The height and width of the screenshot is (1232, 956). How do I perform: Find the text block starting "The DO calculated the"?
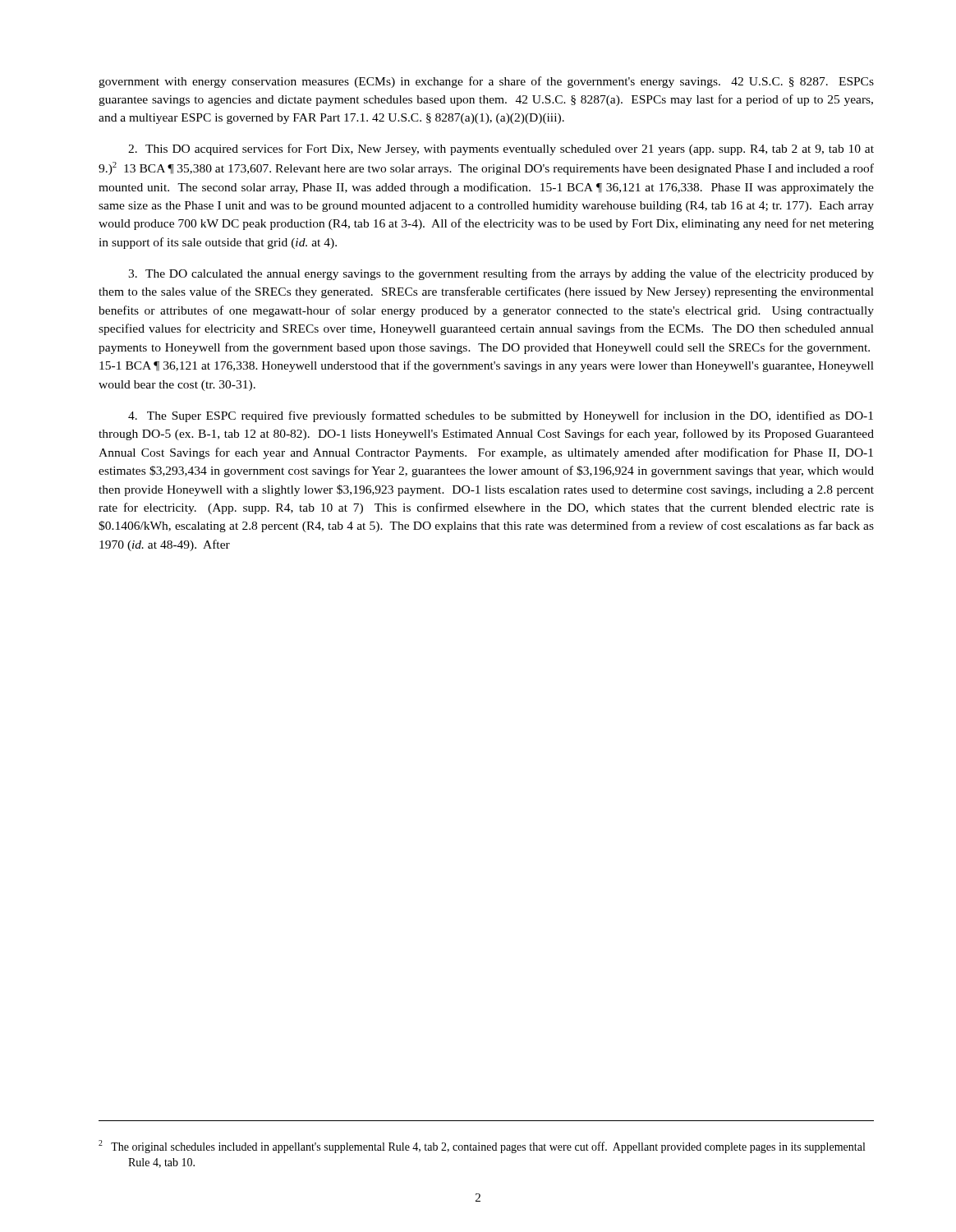click(486, 329)
